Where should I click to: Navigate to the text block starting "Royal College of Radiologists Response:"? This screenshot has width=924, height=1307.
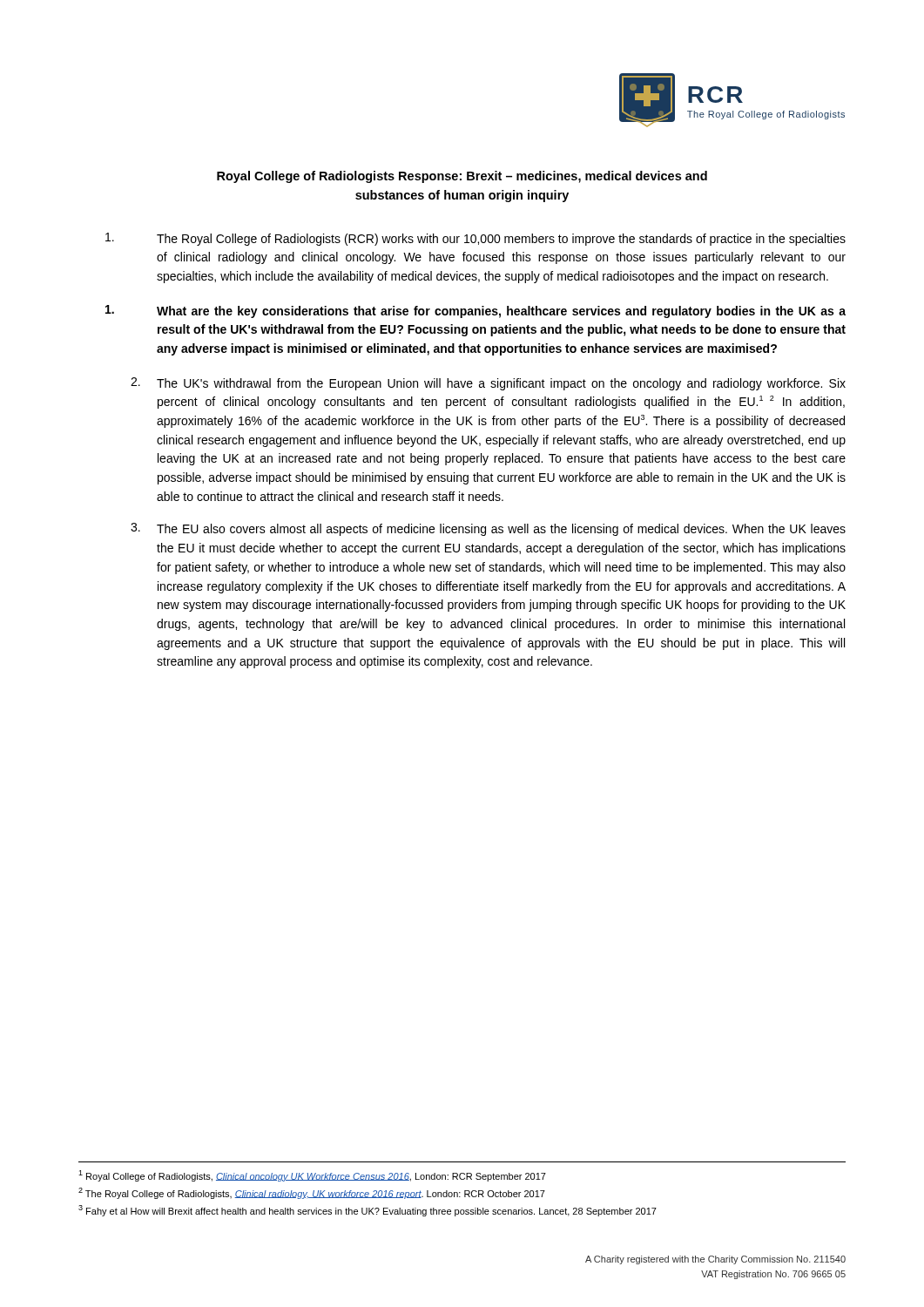click(x=462, y=186)
